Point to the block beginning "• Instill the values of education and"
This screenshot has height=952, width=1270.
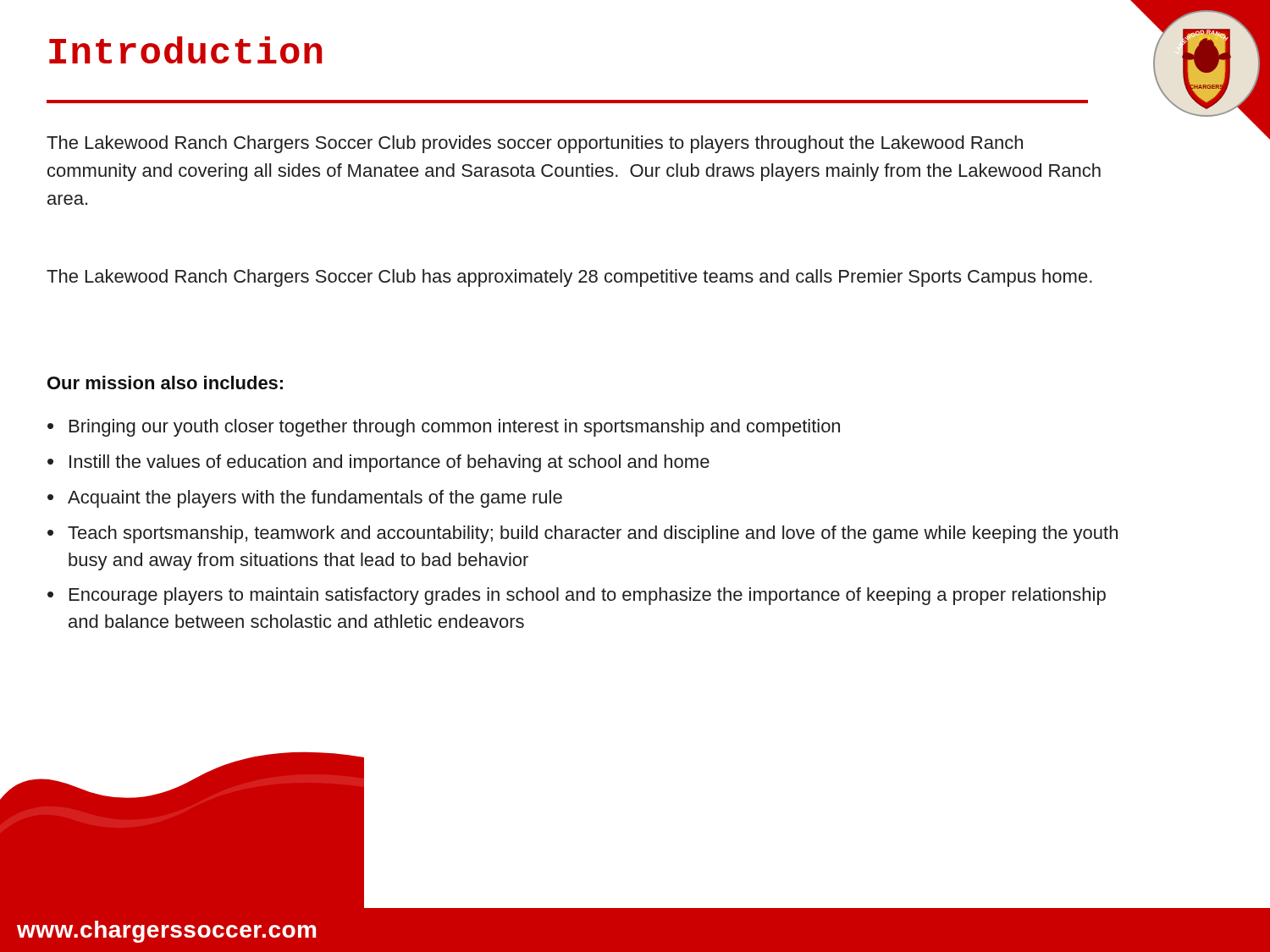tap(378, 462)
